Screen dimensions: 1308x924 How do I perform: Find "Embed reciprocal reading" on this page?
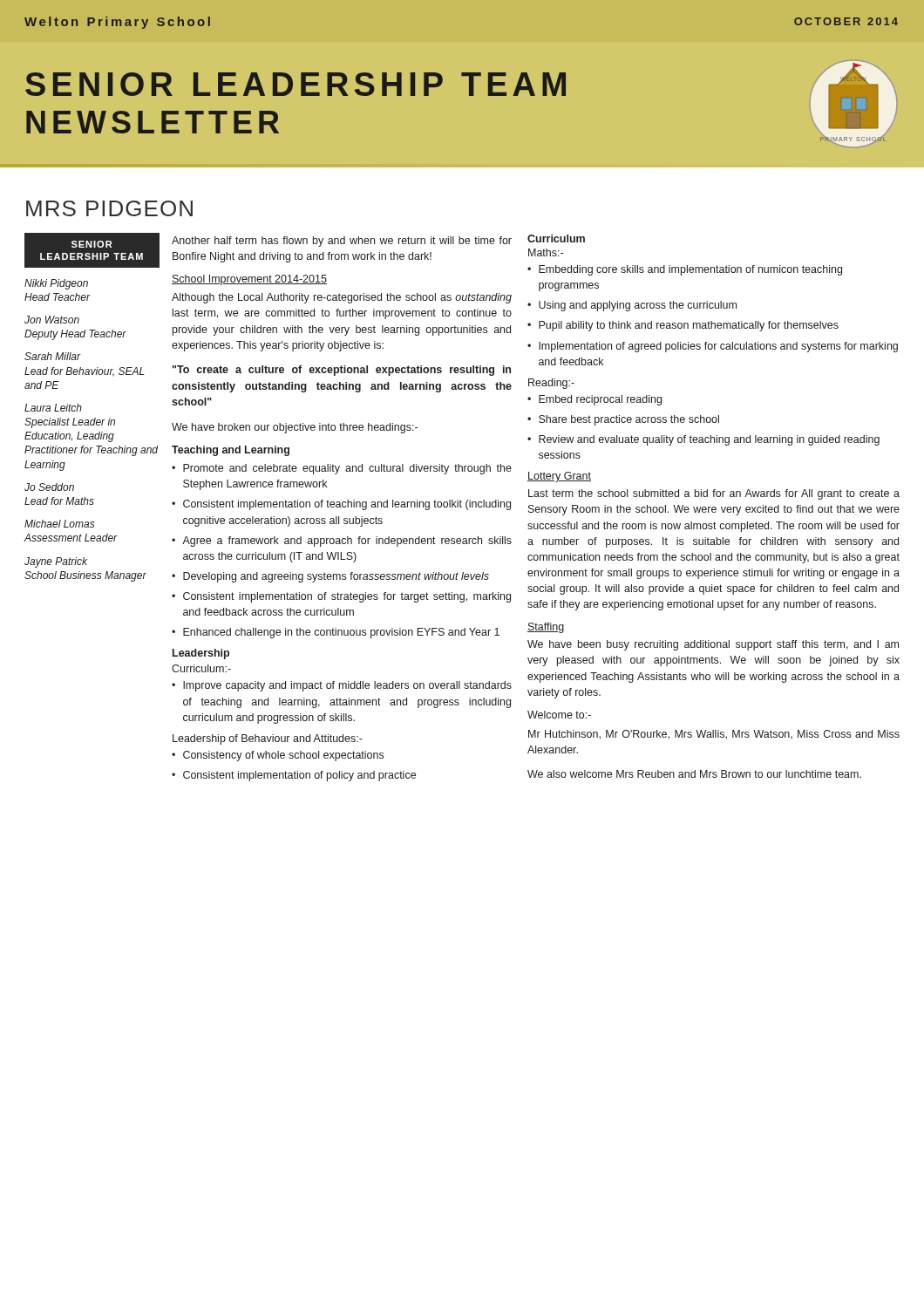tap(600, 399)
